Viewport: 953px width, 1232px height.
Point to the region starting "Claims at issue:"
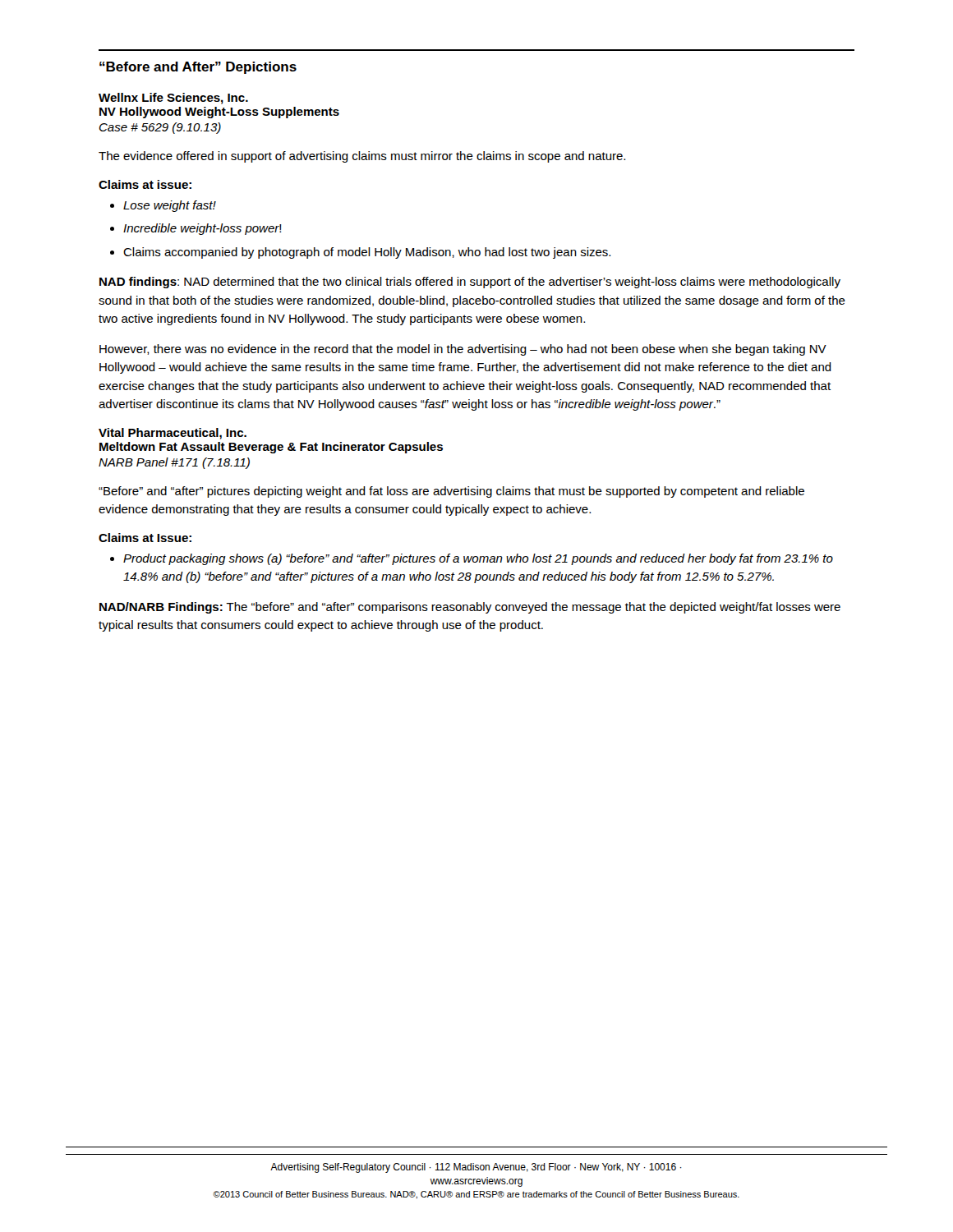pos(145,184)
